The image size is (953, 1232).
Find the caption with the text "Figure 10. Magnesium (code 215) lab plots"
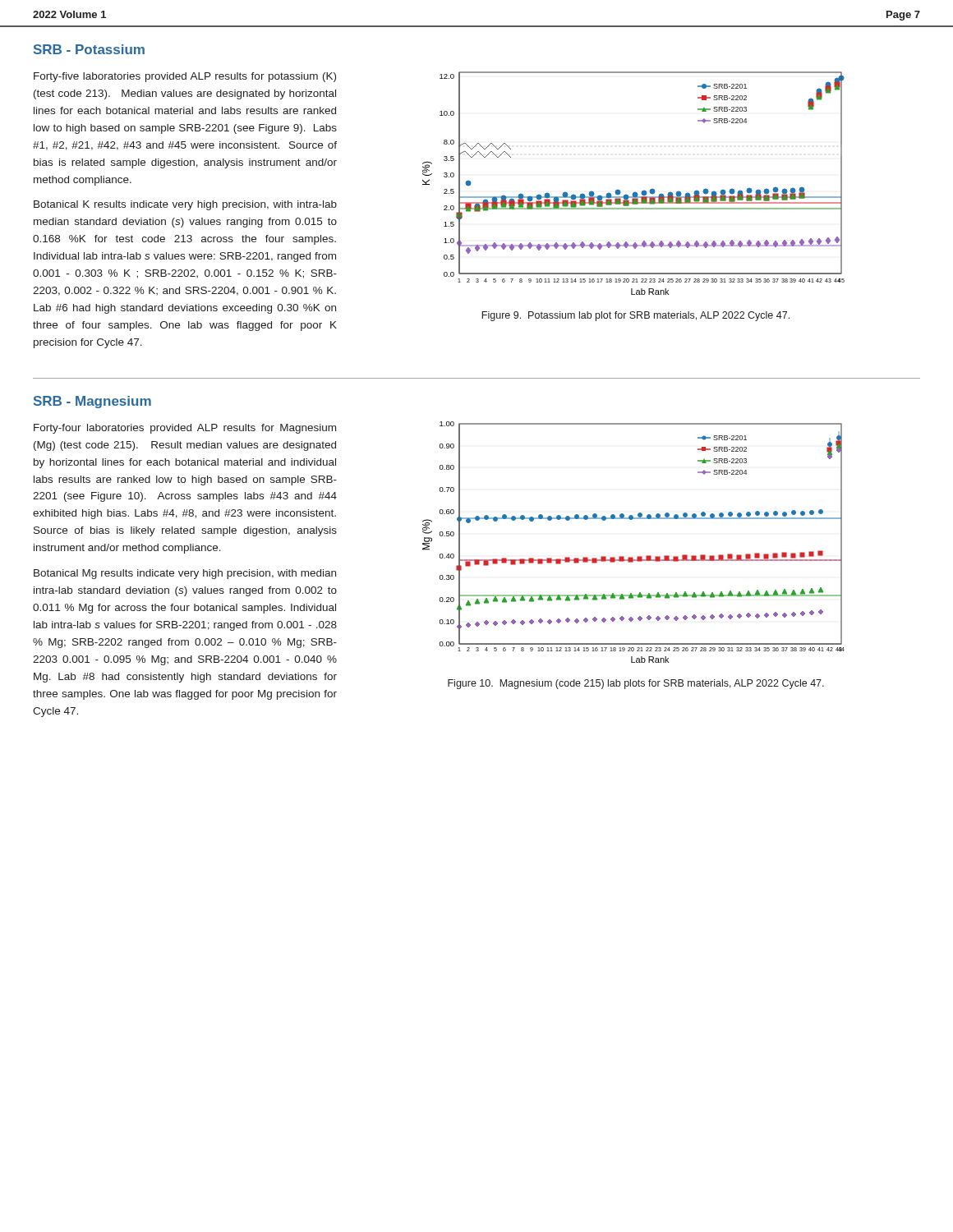[636, 683]
